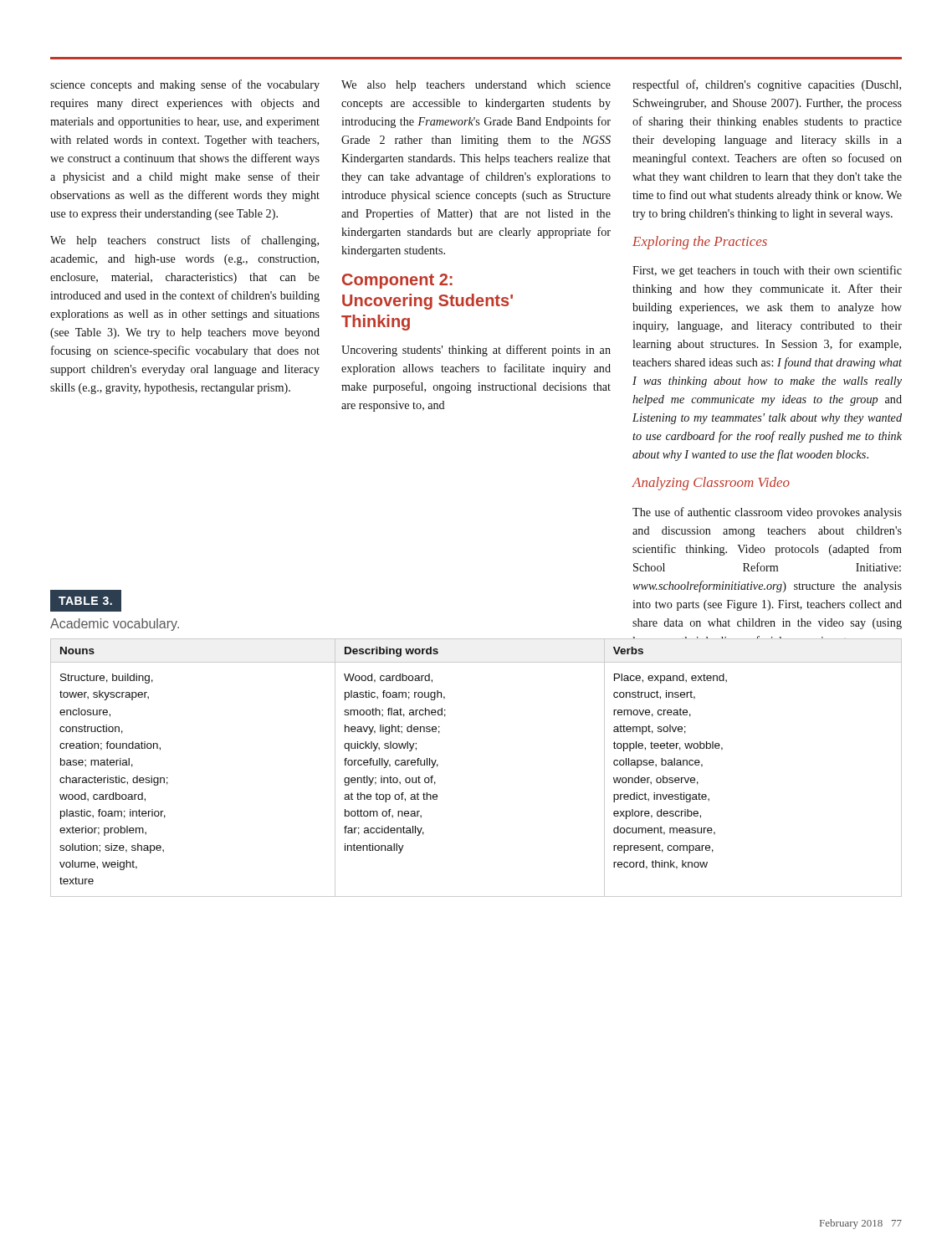Click on the text block that reads "The use of authentic classroom video provokes analysis"
The height and width of the screenshot is (1255, 952).
tap(767, 576)
